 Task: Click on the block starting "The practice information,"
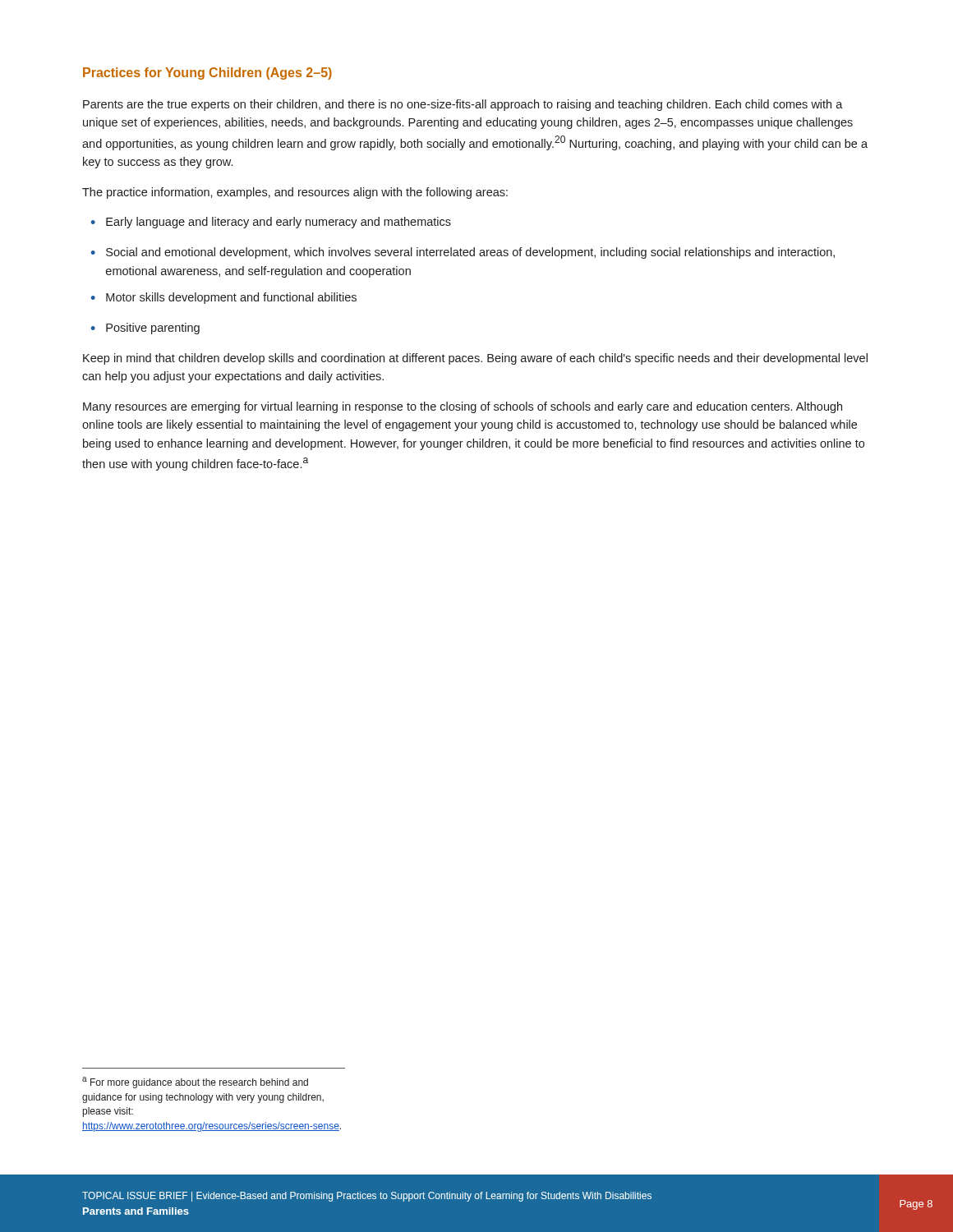pos(295,192)
